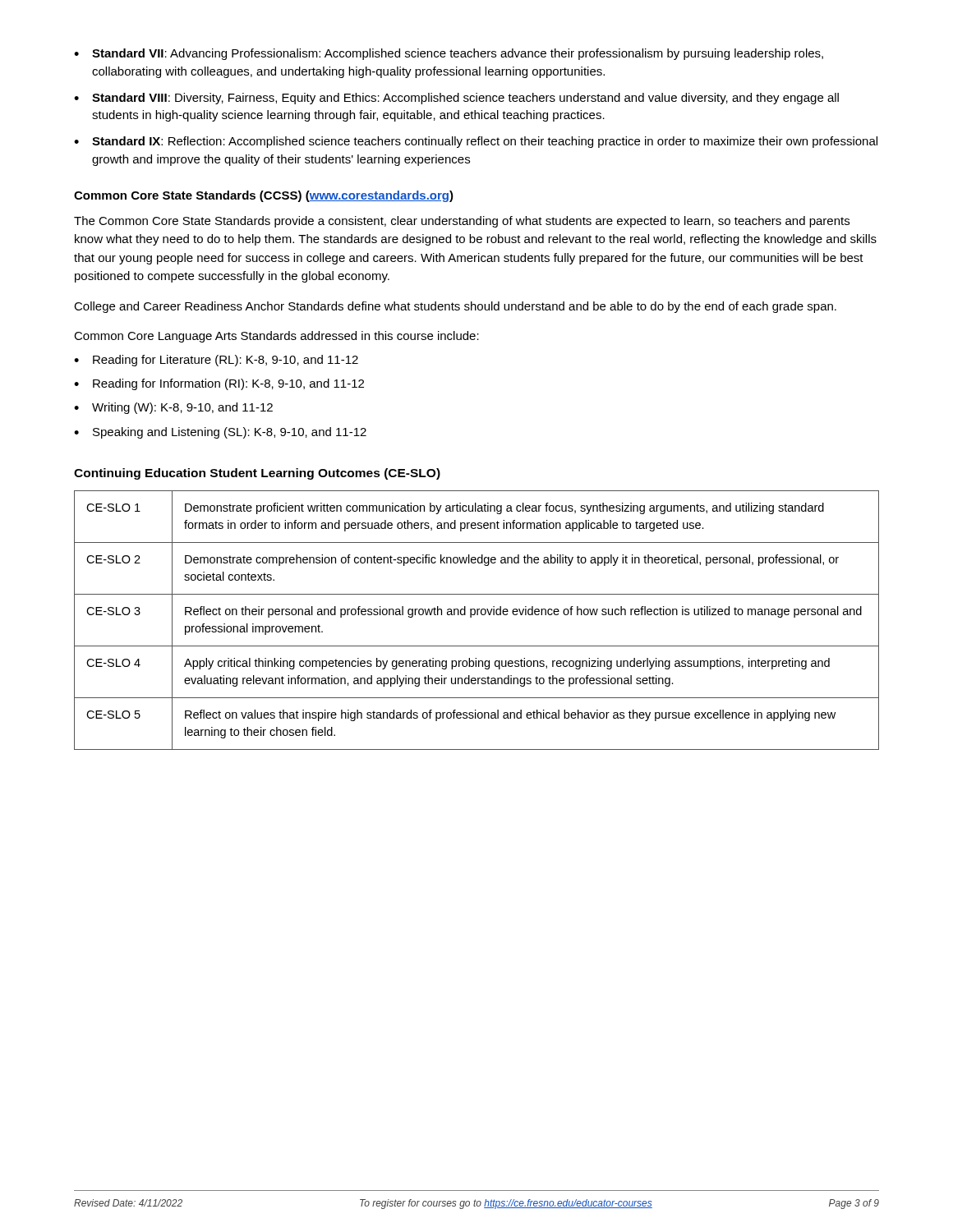Viewport: 953px width, 1232px height.
Task: Click on the text block starting "College and Career Readiness Anchor Standards define what"
Action: (456, 306)
